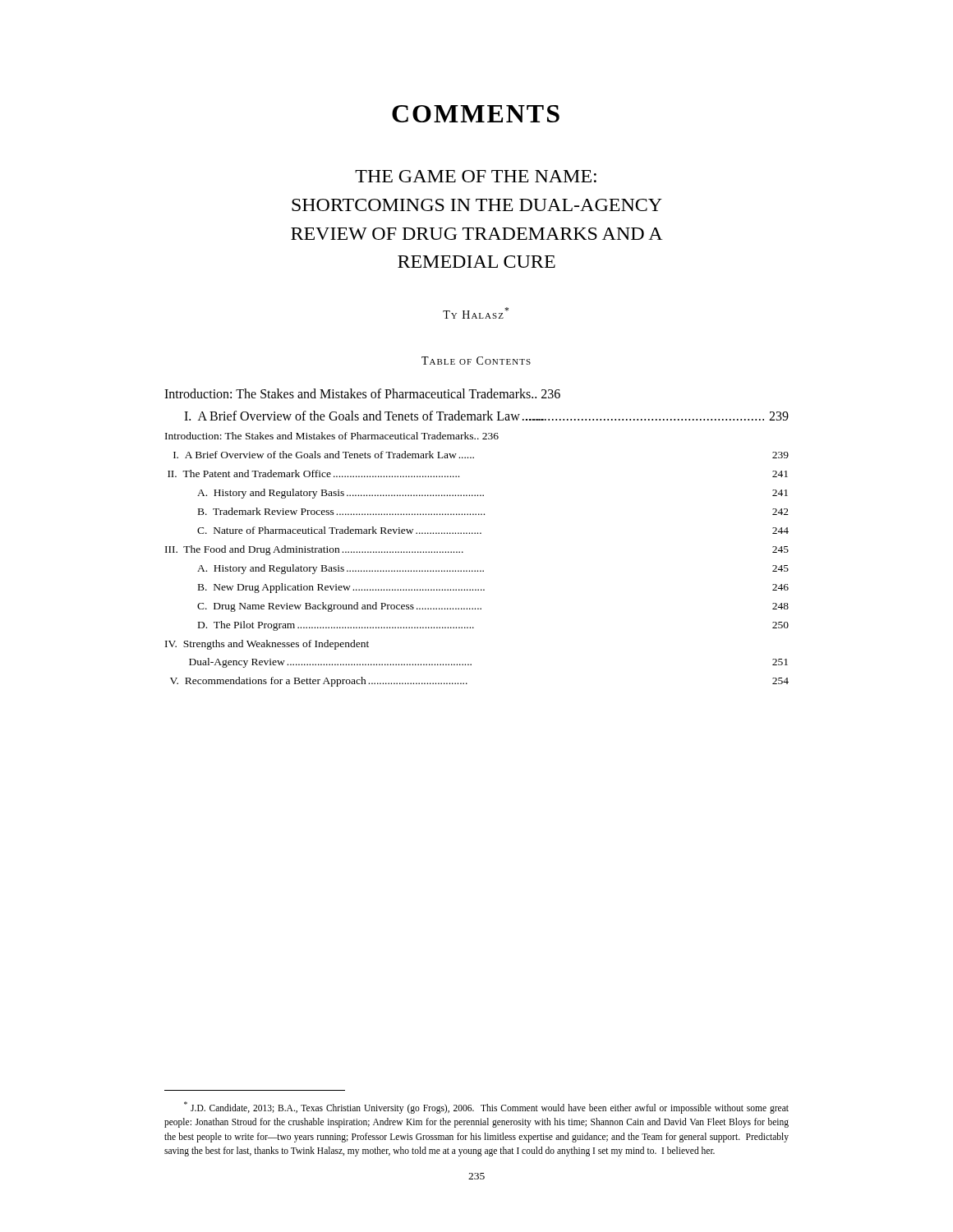The width and height of the screenshot is (953, 1232).
Task: Locate the text "C. Nature of Pharmaceutical Trademark Review"
Action: [x=476, y=531]
